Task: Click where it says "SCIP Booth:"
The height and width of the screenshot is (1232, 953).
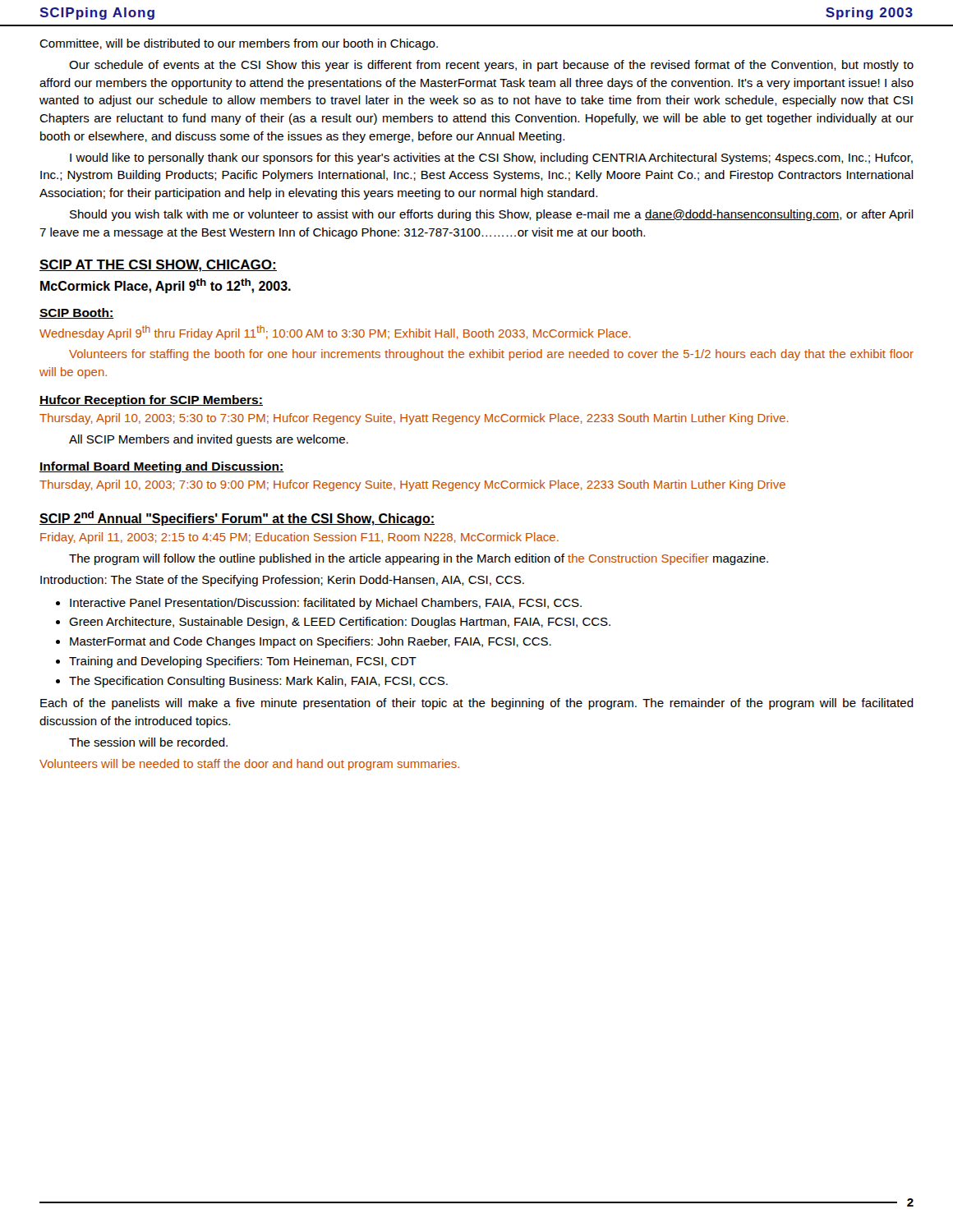Action: [76, 312]
